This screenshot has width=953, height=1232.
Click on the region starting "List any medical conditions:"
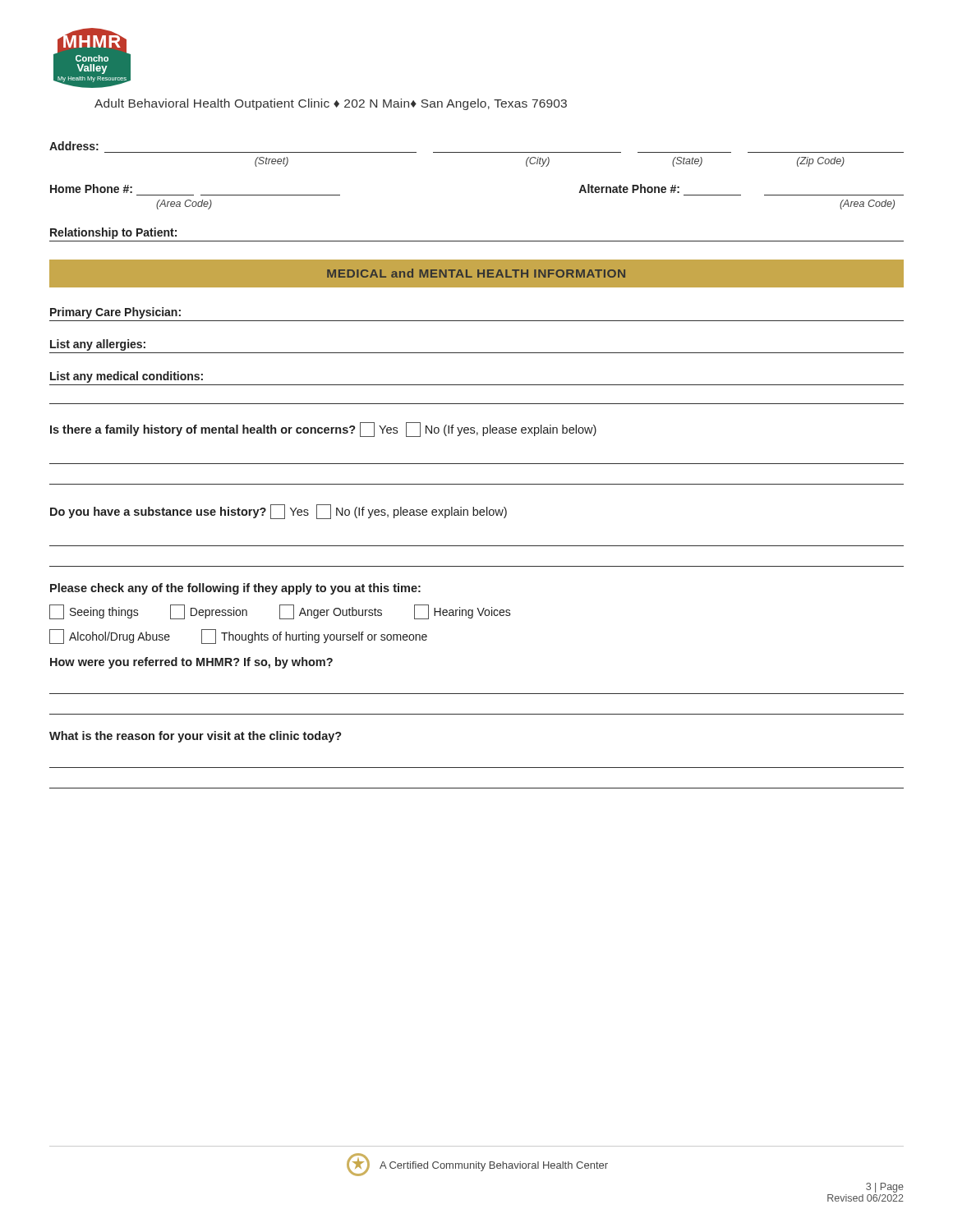pos(476,385)
